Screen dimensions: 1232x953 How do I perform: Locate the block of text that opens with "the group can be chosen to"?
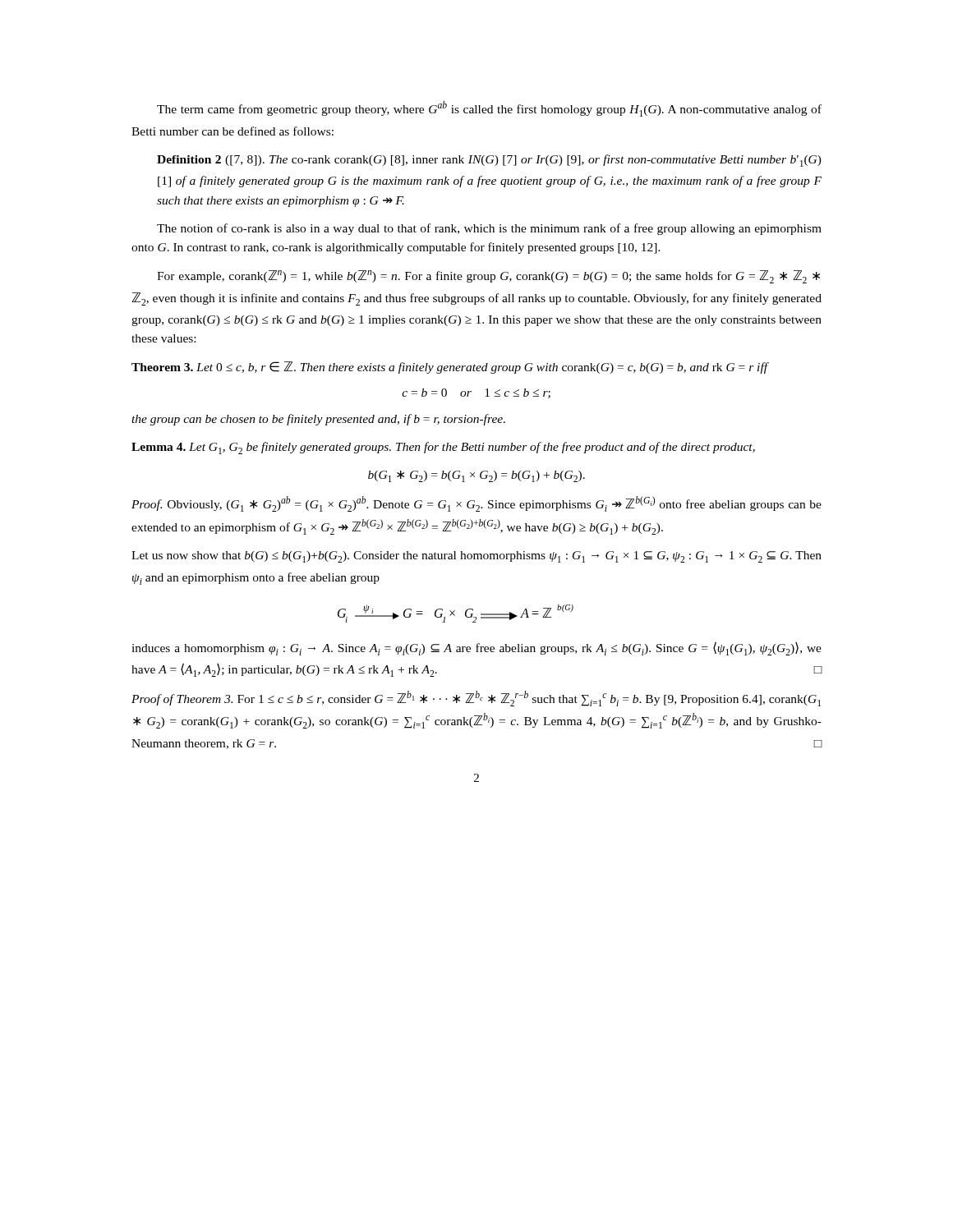[476, 418]
